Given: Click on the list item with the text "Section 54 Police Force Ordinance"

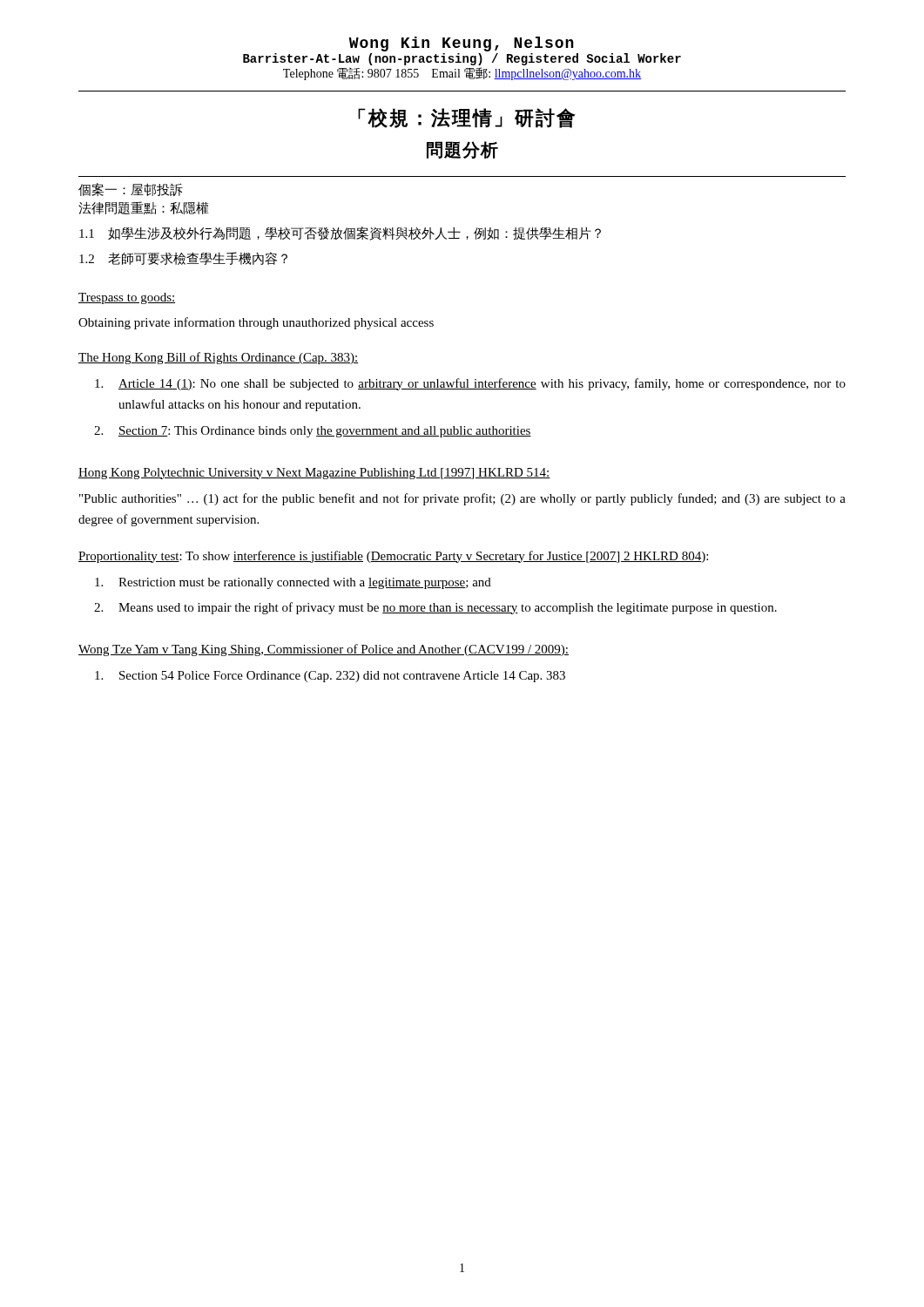Looking at the screenshot, I should coord(470,675).
